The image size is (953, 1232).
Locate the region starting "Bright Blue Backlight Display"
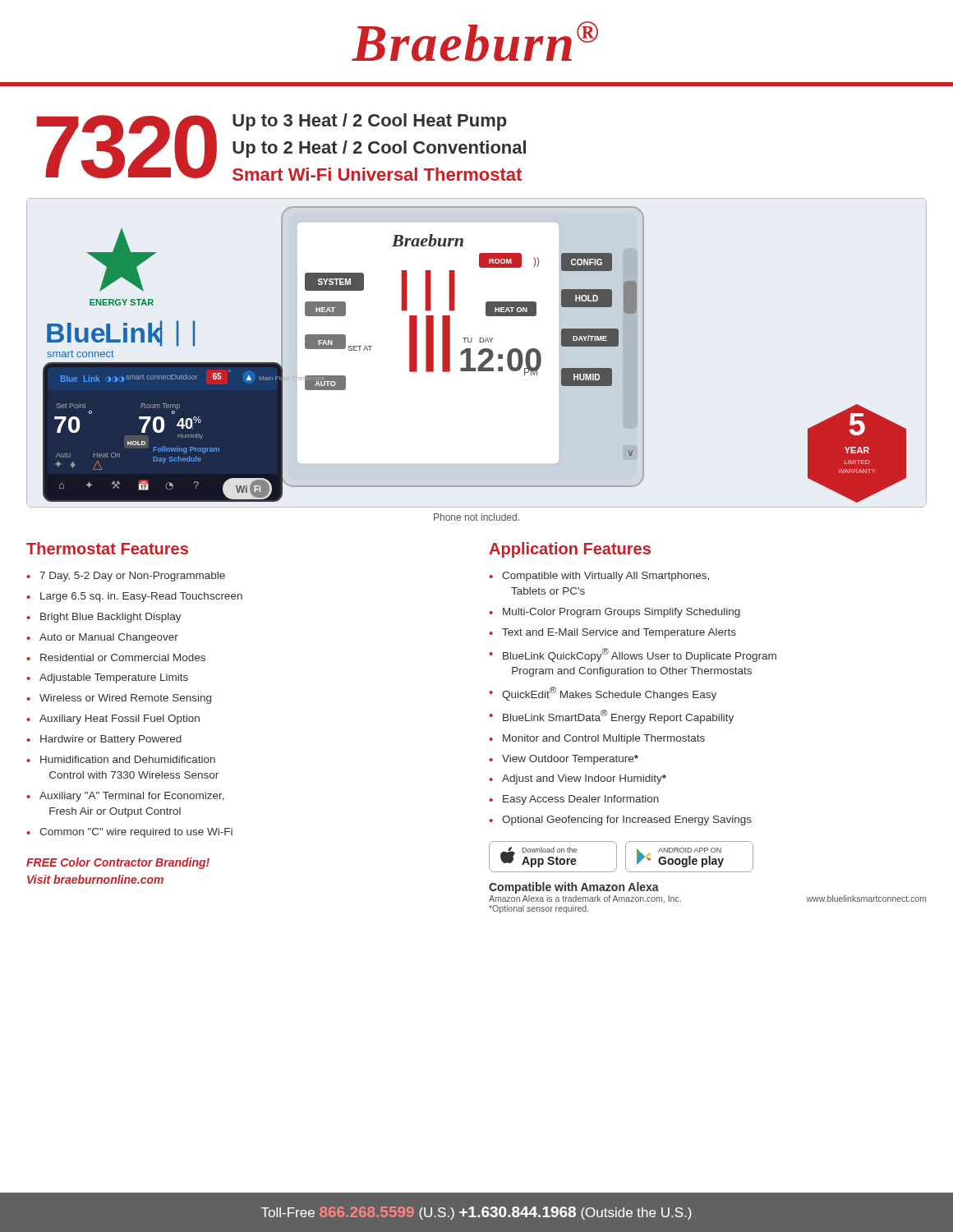click(104, 618)
